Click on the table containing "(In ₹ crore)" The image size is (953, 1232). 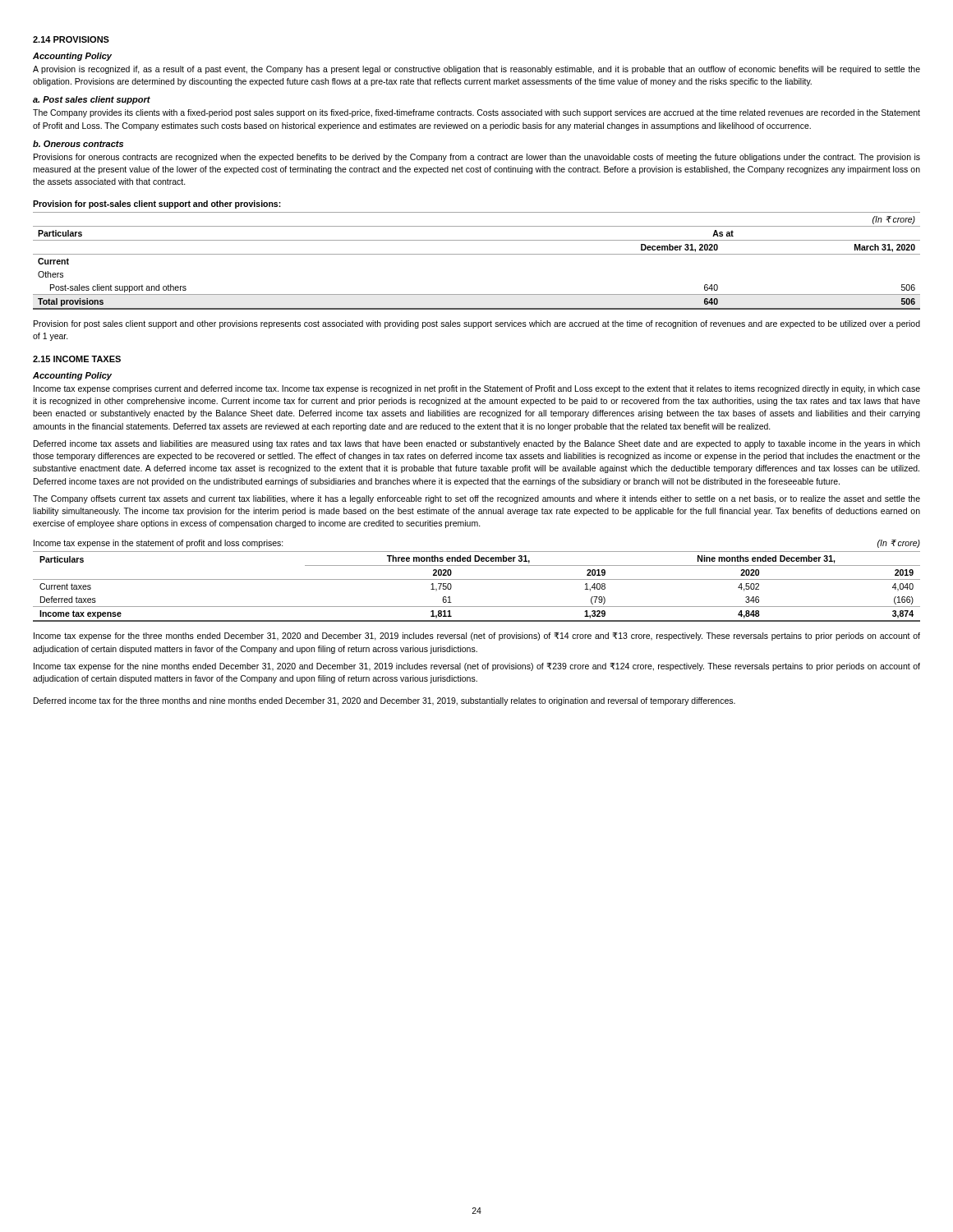(x=476, y=260)
